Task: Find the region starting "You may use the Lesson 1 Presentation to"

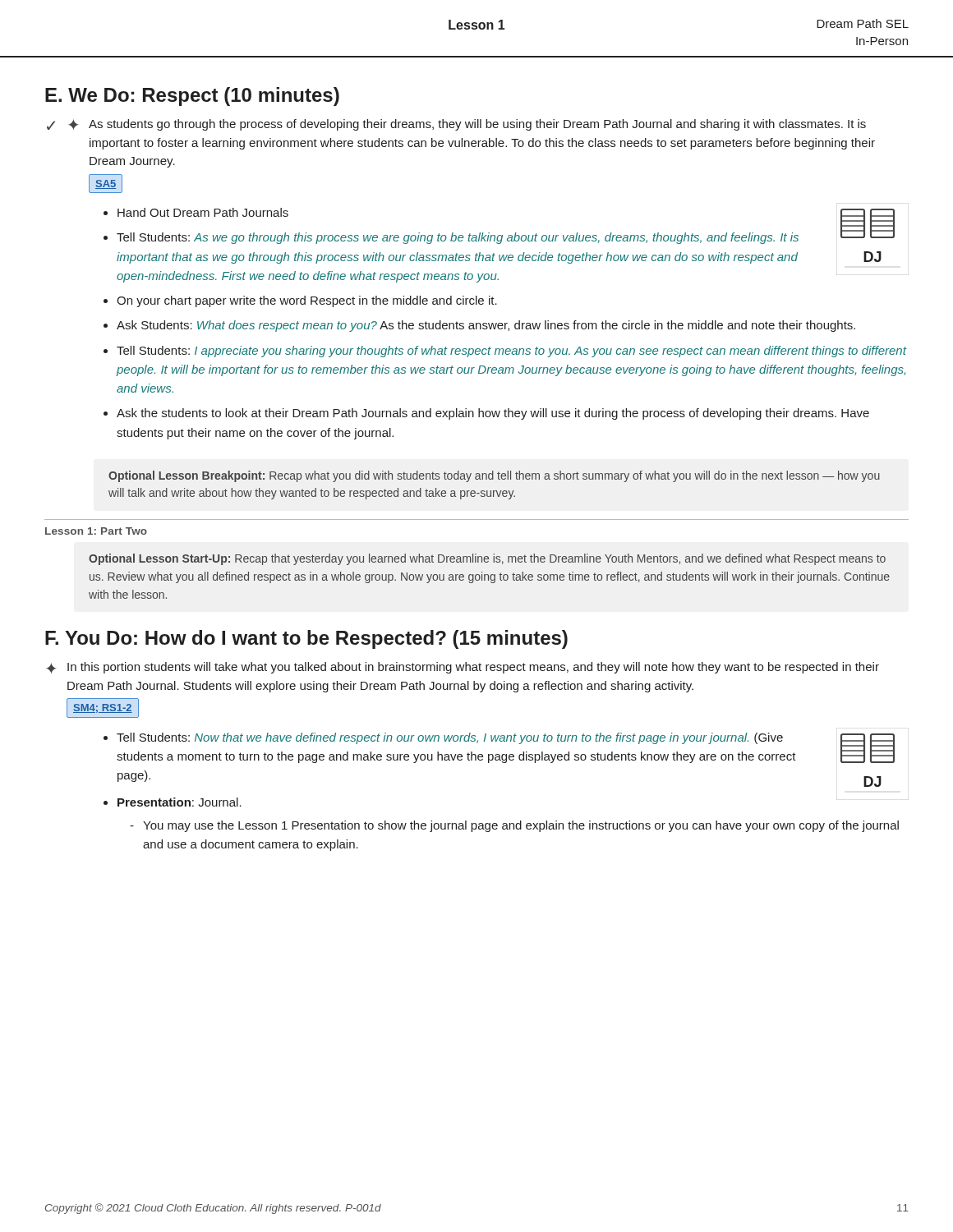Action: [521, 834]
